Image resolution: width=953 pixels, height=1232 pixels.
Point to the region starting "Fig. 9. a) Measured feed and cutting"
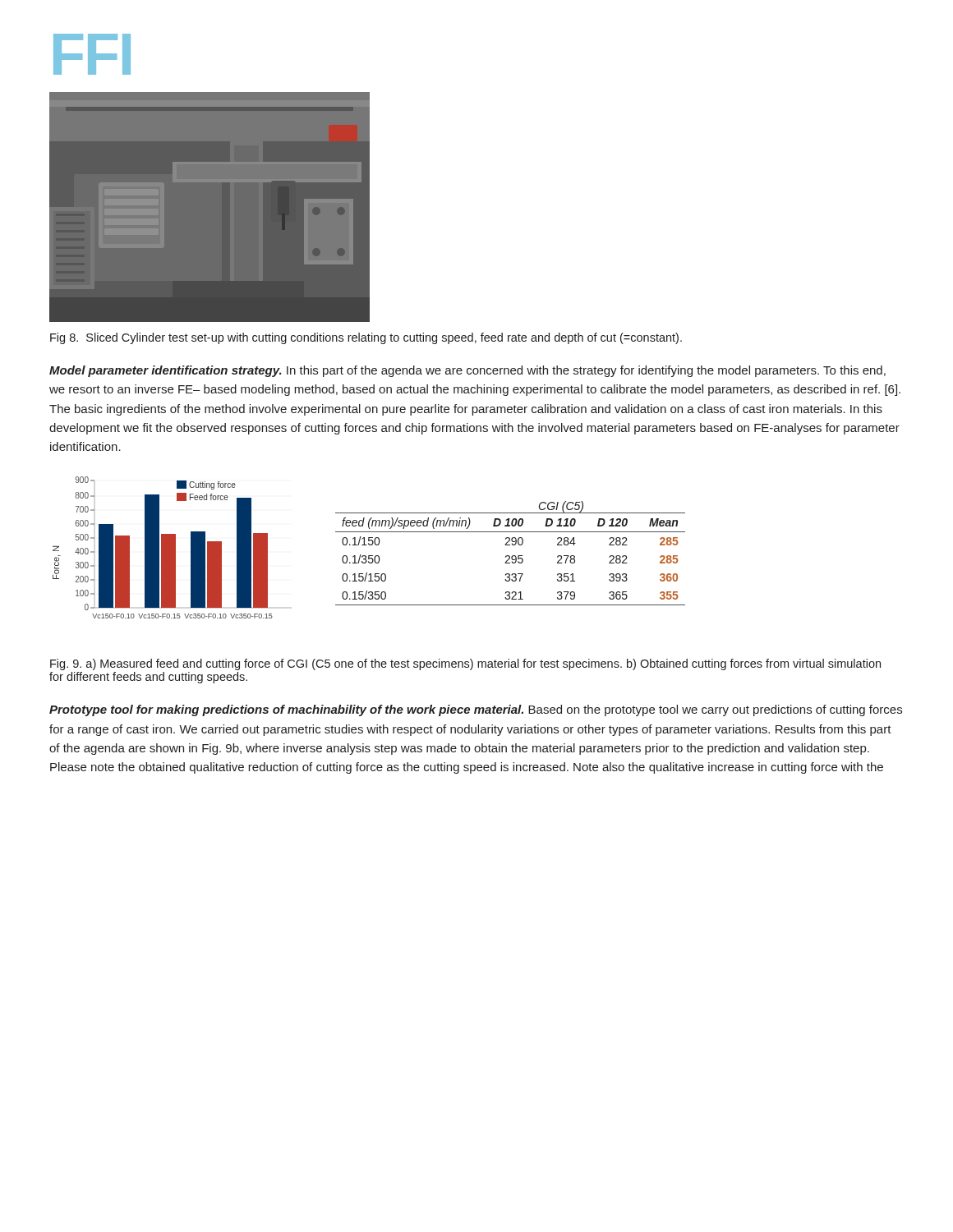(x=465, y=670)
